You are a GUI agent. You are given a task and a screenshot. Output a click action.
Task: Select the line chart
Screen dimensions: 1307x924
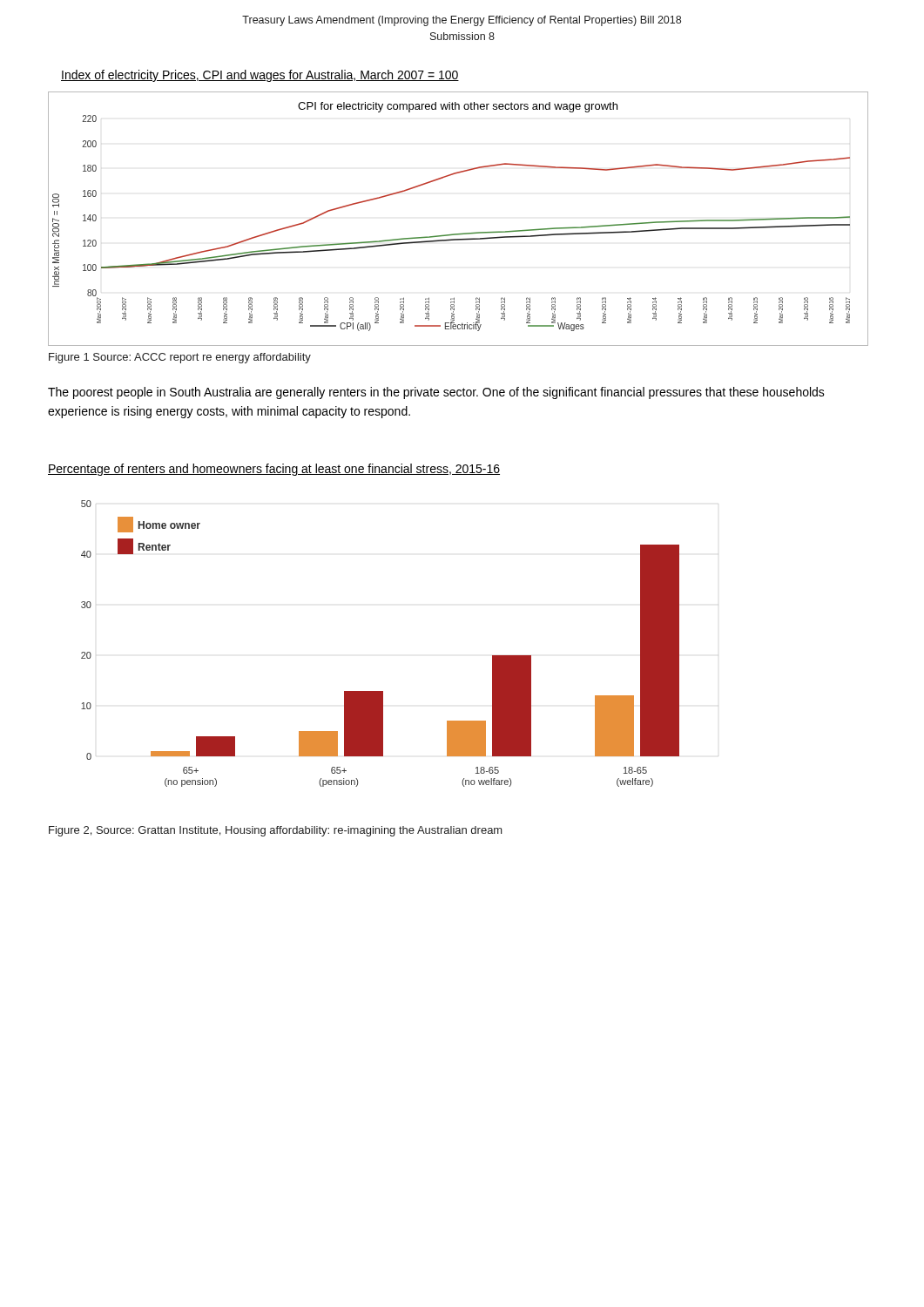click(457, 218)
